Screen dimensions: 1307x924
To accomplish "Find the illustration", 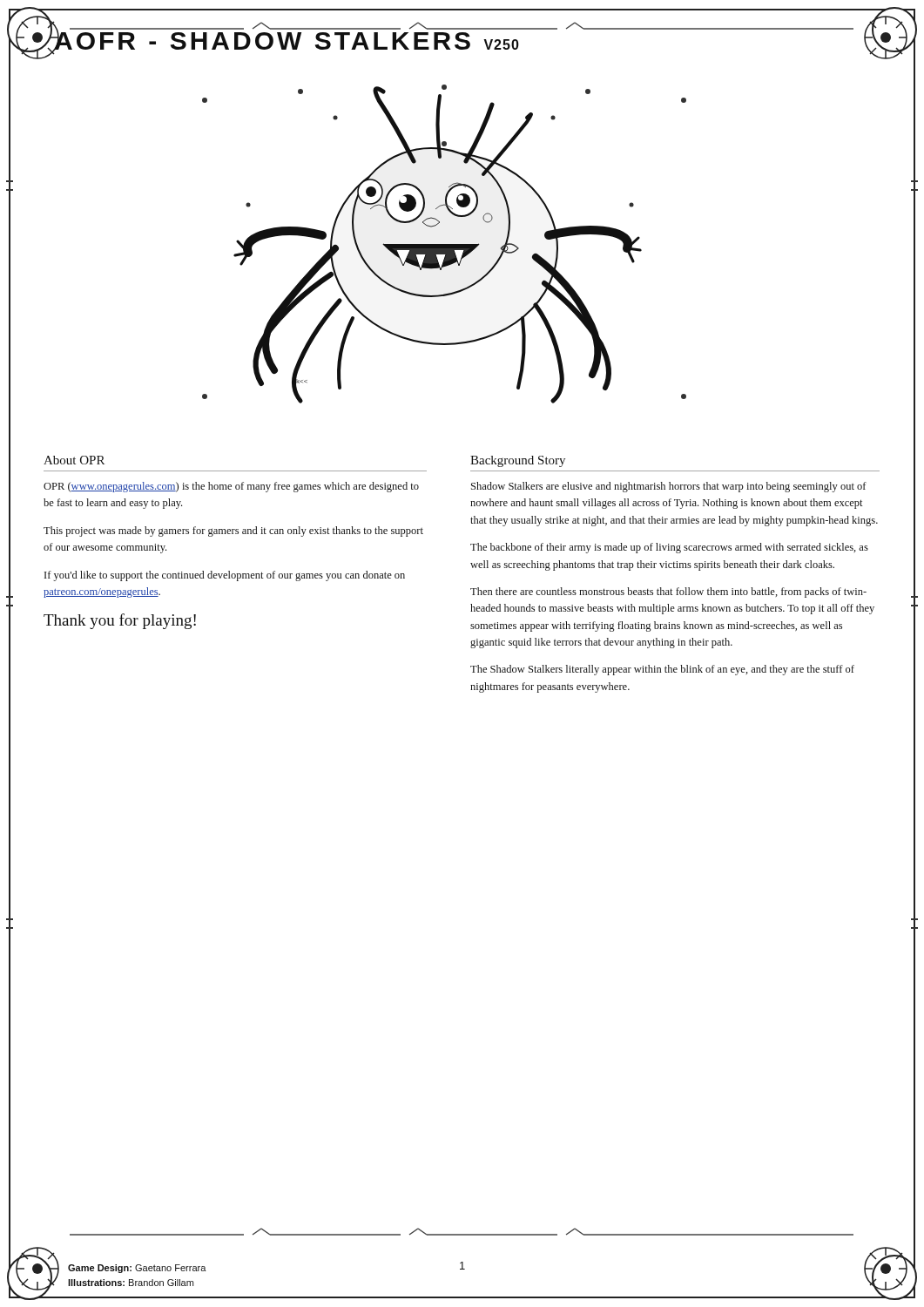I will [444, 248].
